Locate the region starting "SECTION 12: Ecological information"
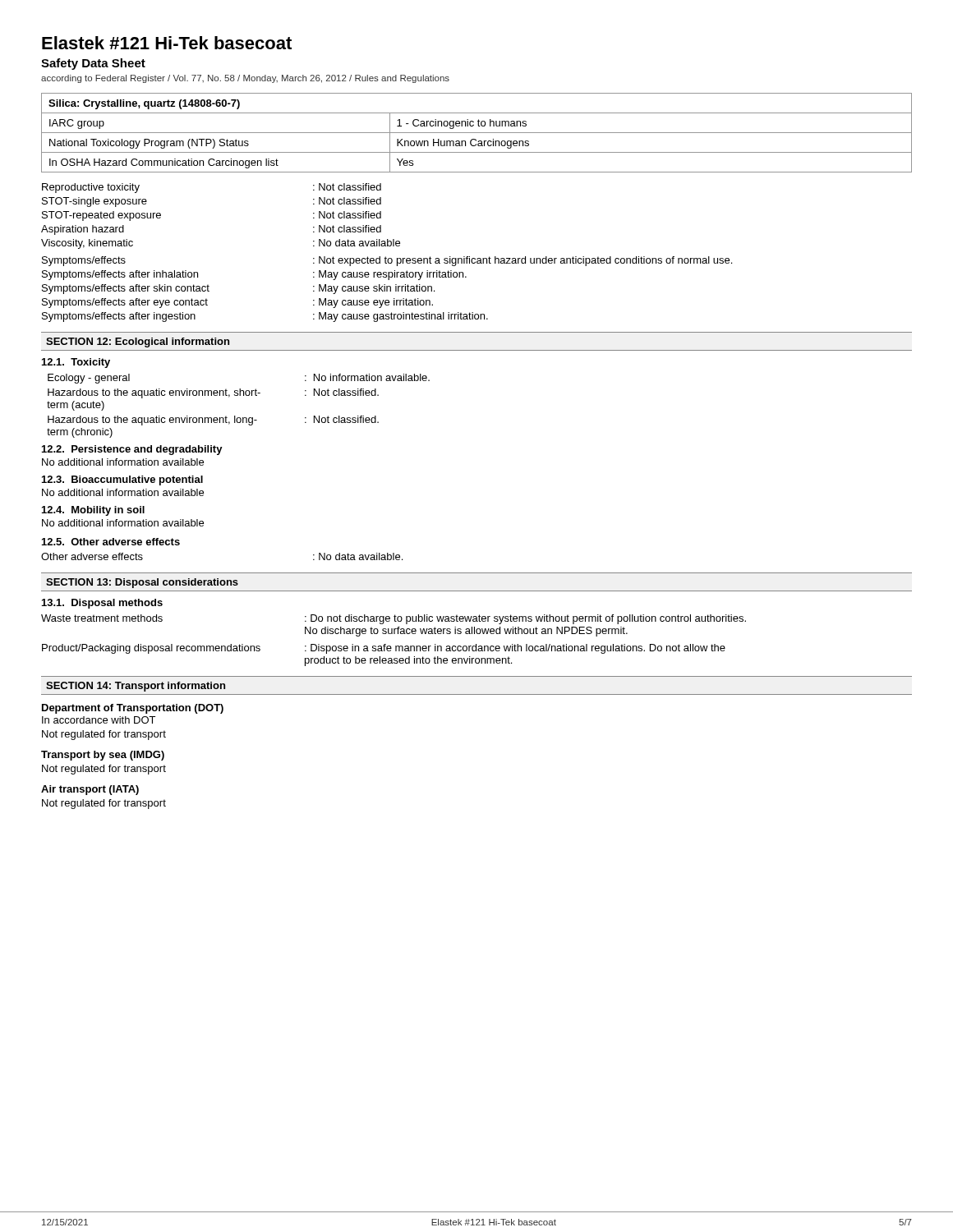 (x=138, y=341)
